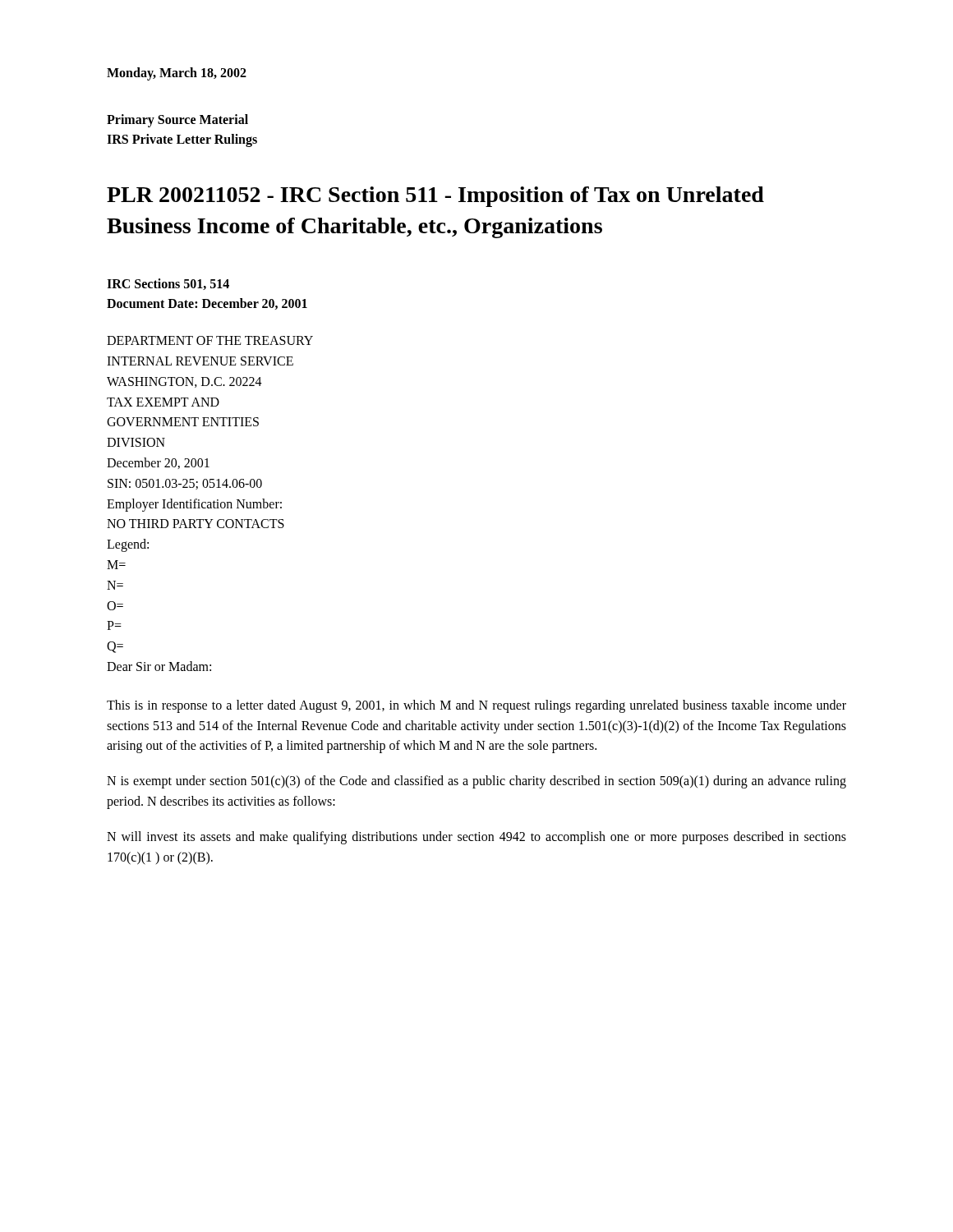The image size is (953, 1232).
Task: Find the block on this page that starts "DEPARTMENT OF THE TREASURY INTERNAL REVENUE"
Action: coord(210,504)
